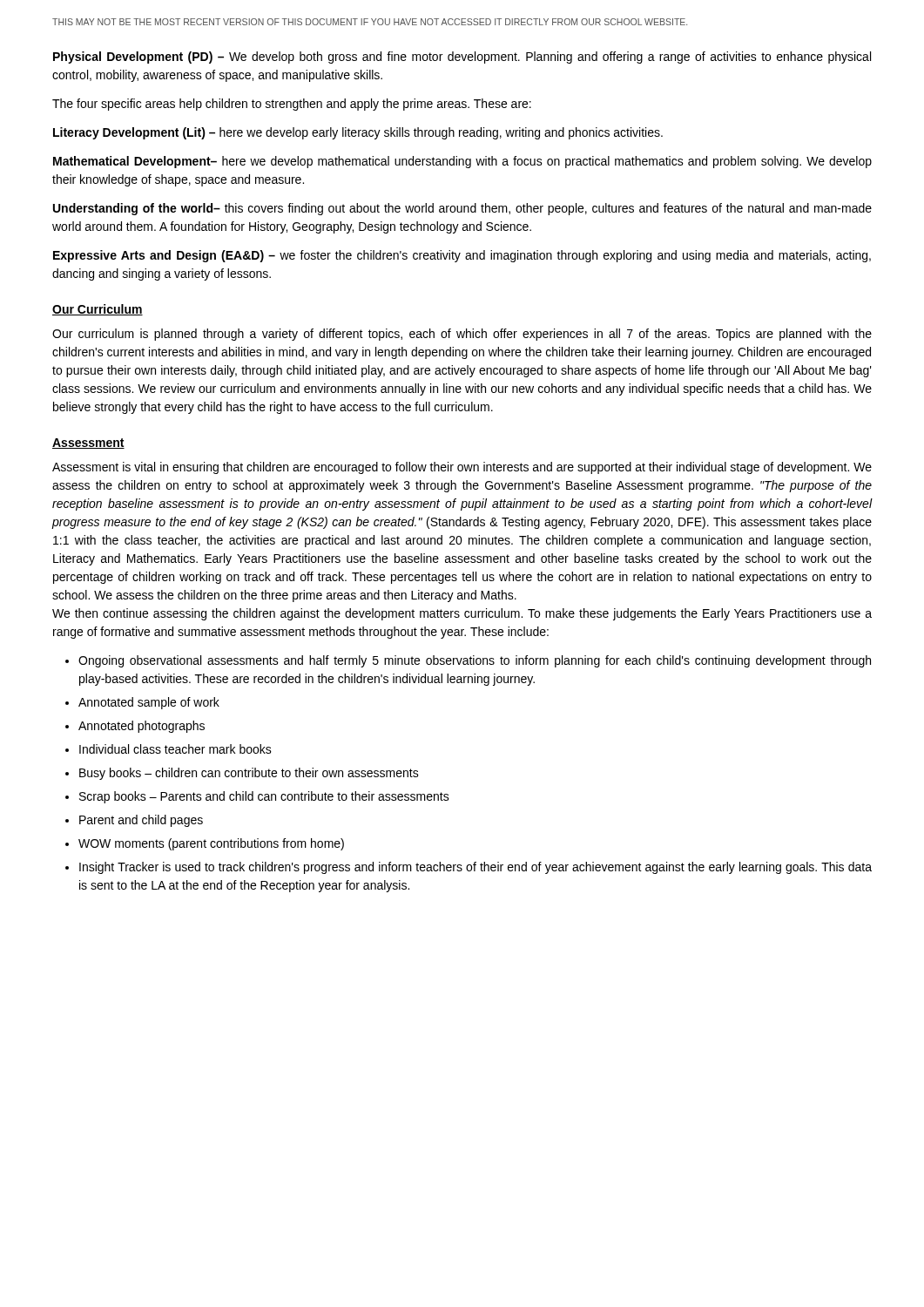The height and width of the screenshot is (1307, 924).
Task: Locate the block of text that opens with "Scrap books – Parents and child can"
Action: tap(264, 796)
